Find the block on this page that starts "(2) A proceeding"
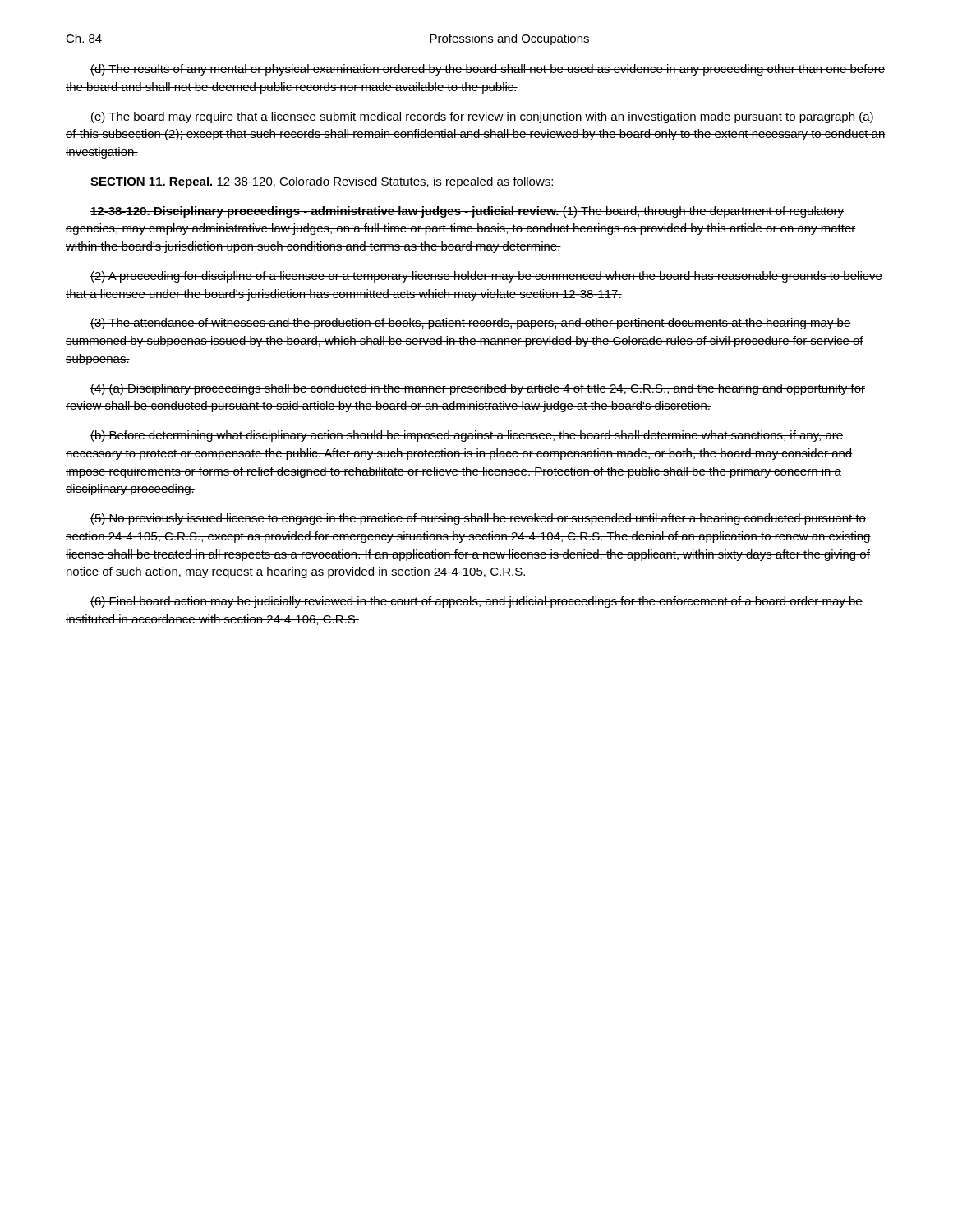 [x=474, y=284]
